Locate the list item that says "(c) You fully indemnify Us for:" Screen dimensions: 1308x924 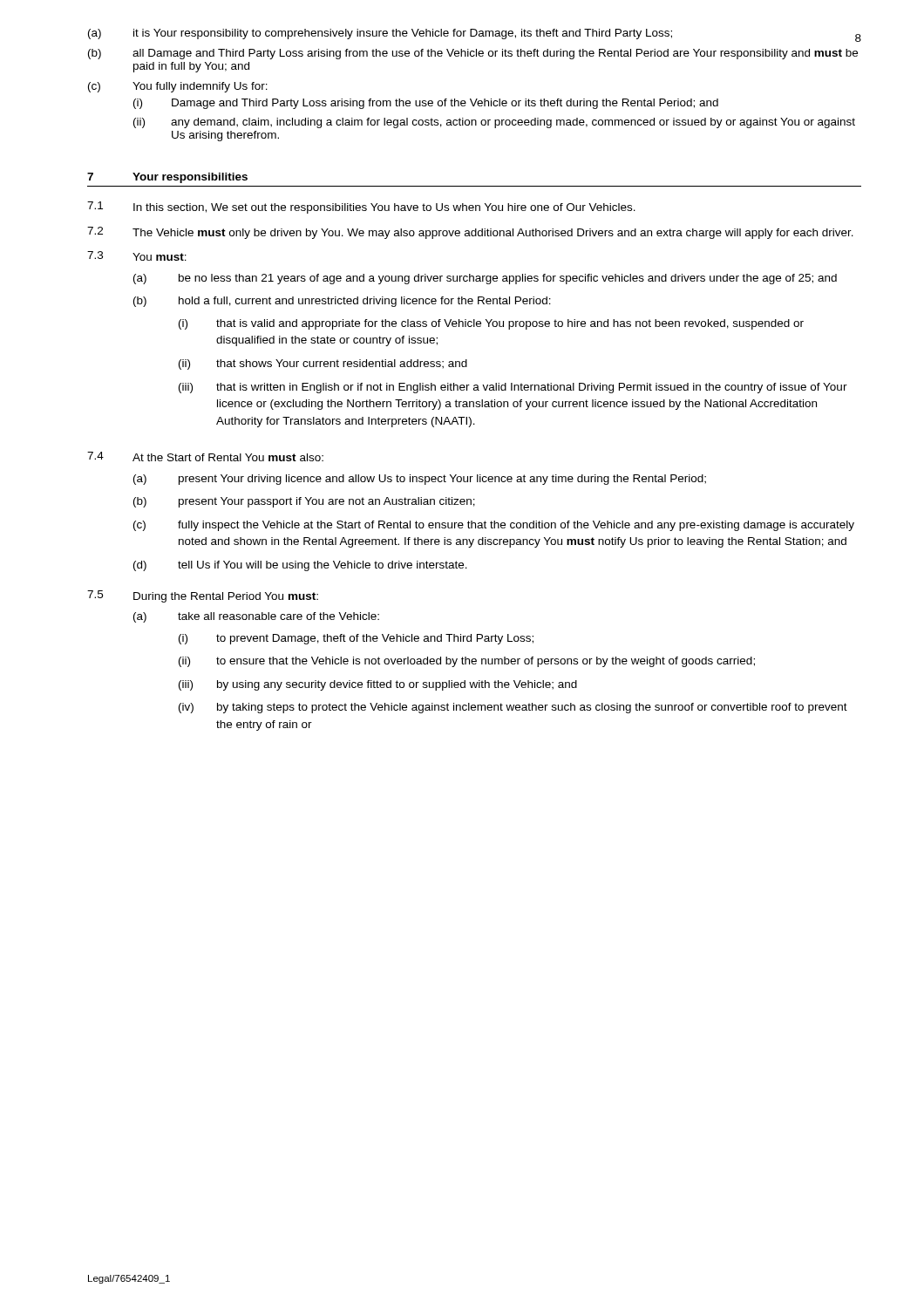pyautogui.click(x=474, y=113)
